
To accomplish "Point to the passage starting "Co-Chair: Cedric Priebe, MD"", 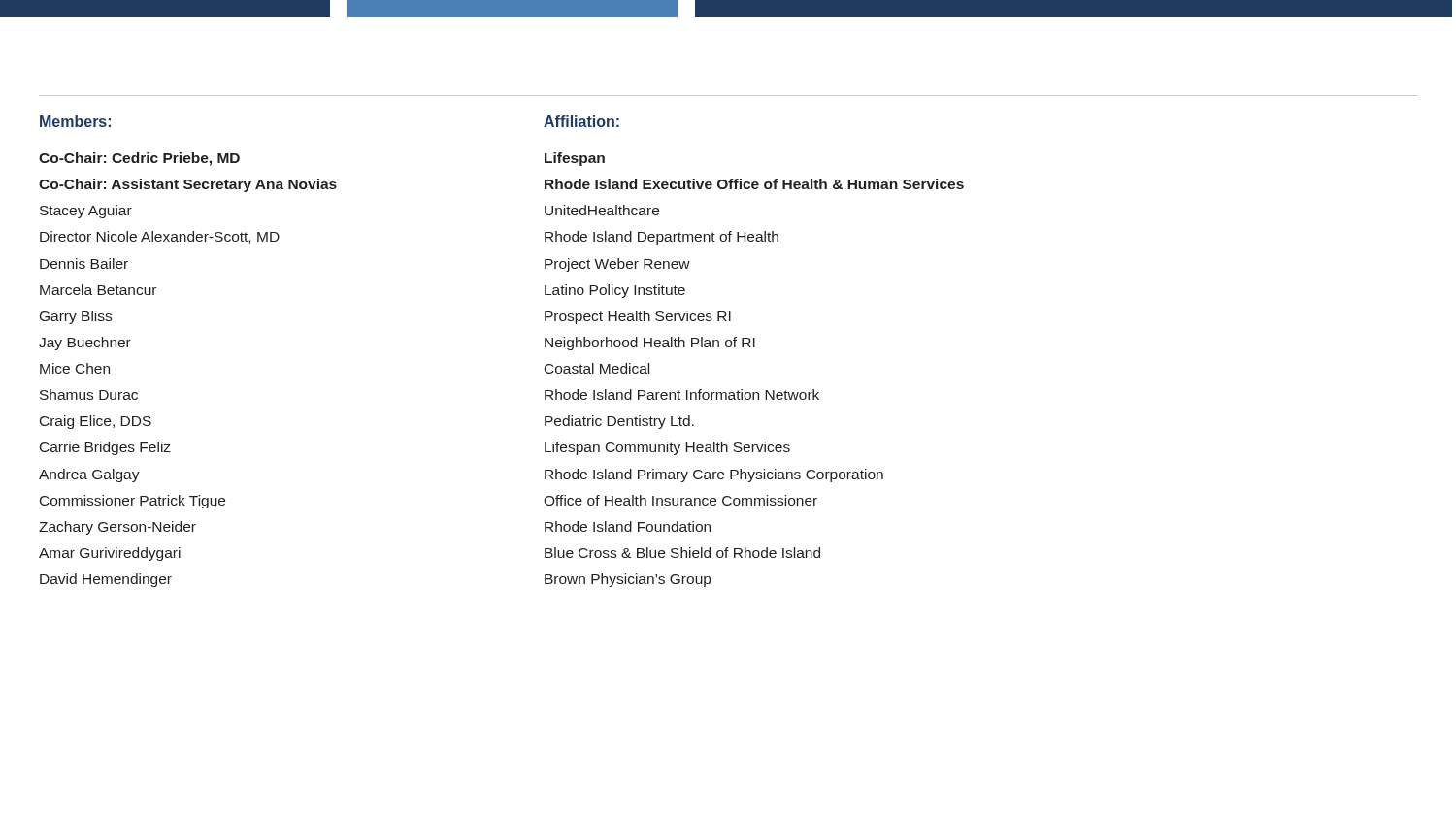I will [x=140, y=158].
